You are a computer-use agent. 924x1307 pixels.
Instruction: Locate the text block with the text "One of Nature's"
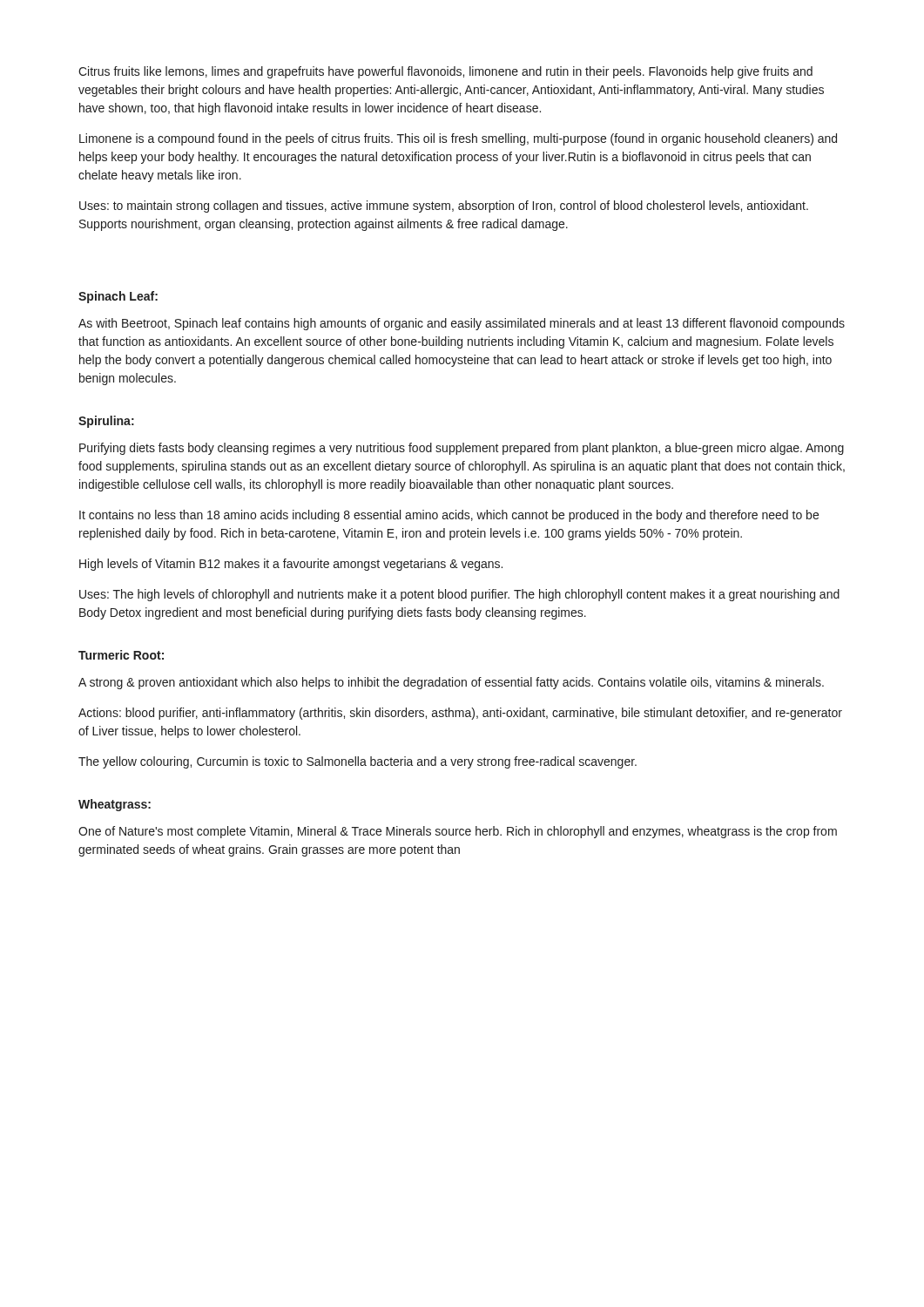coord(458,840)
